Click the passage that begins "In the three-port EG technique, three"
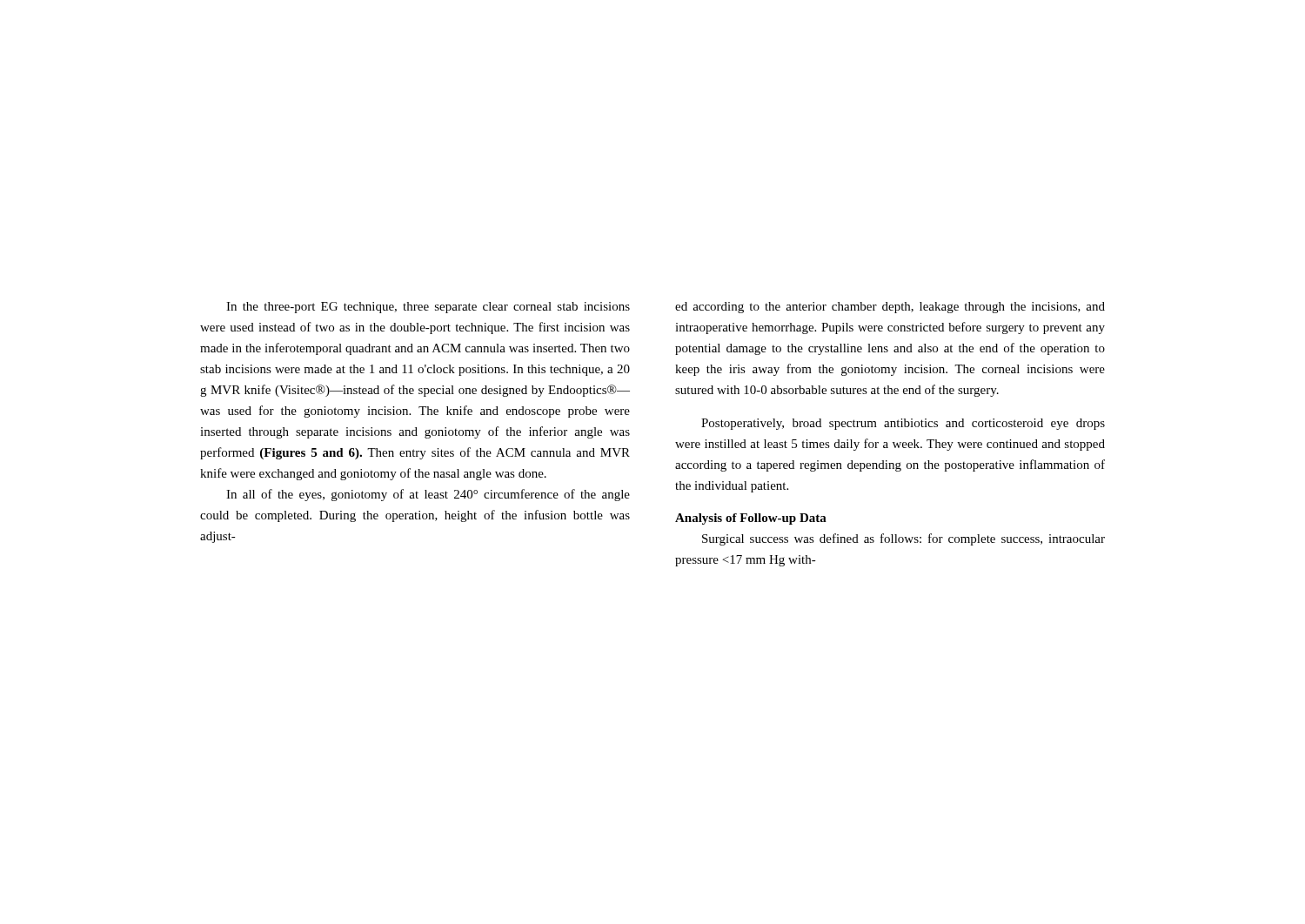 click(415, 390)
